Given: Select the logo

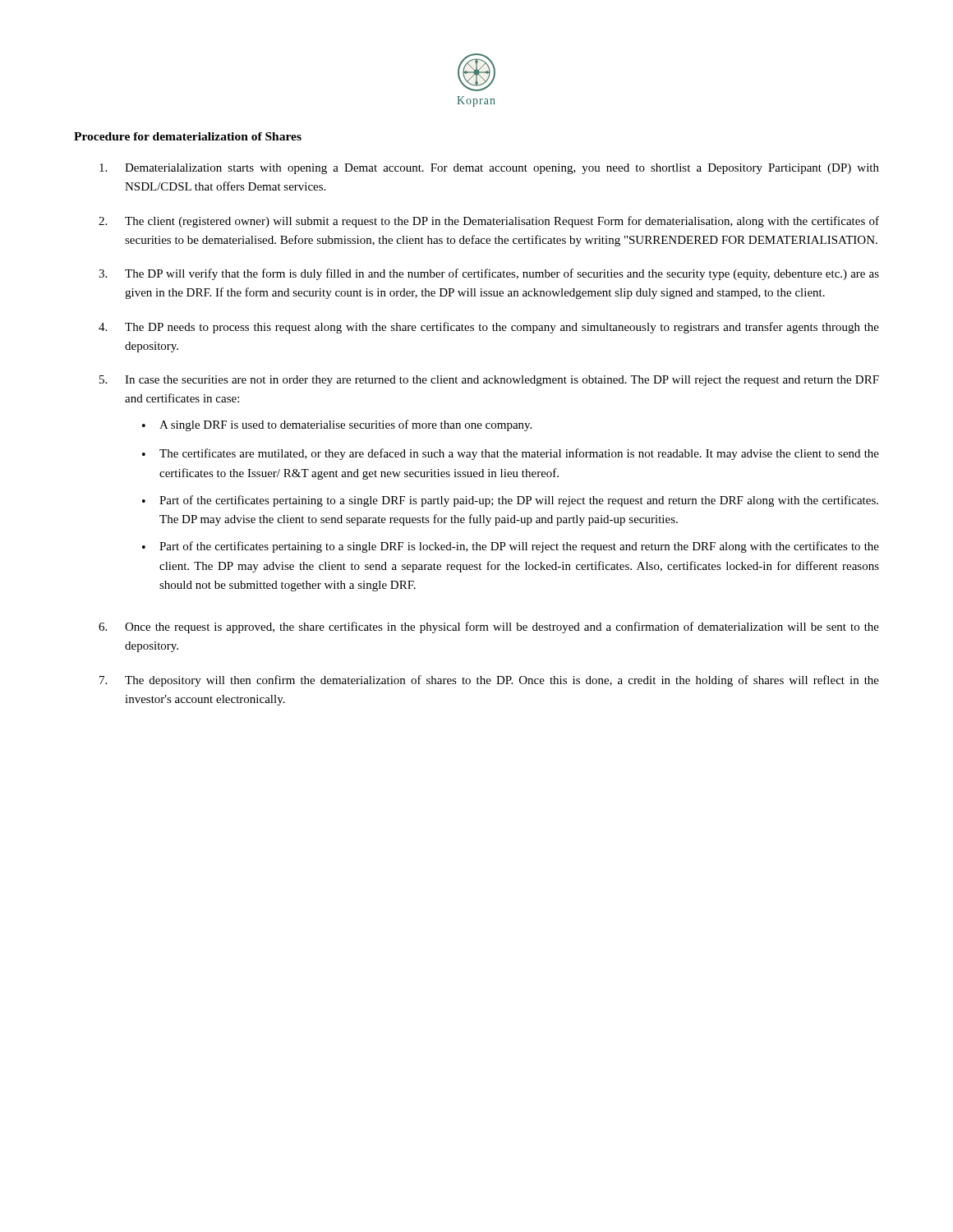Looking at the screenshot, I should click(476, 82).
